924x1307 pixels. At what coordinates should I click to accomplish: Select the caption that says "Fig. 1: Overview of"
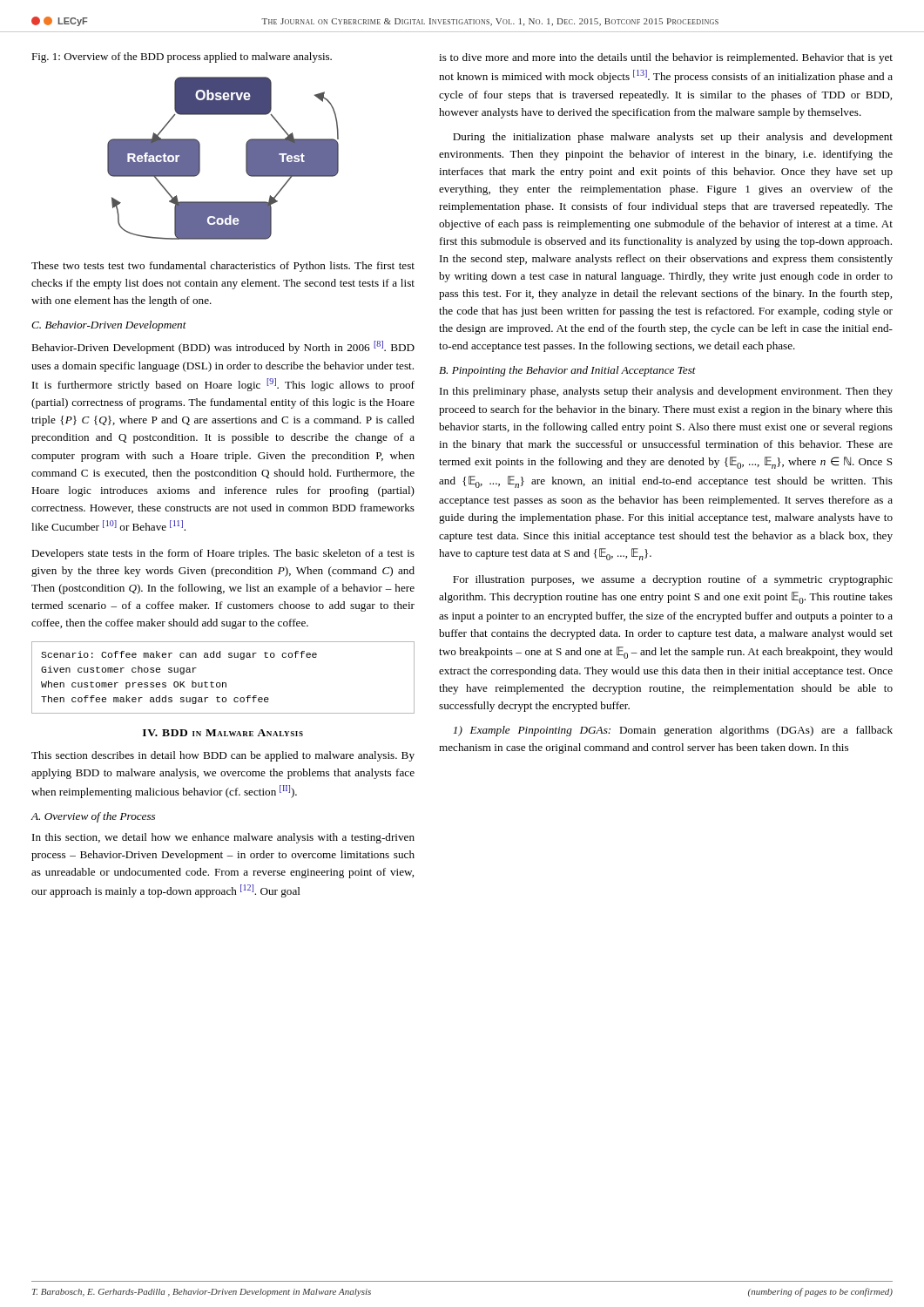click(182, 56)
